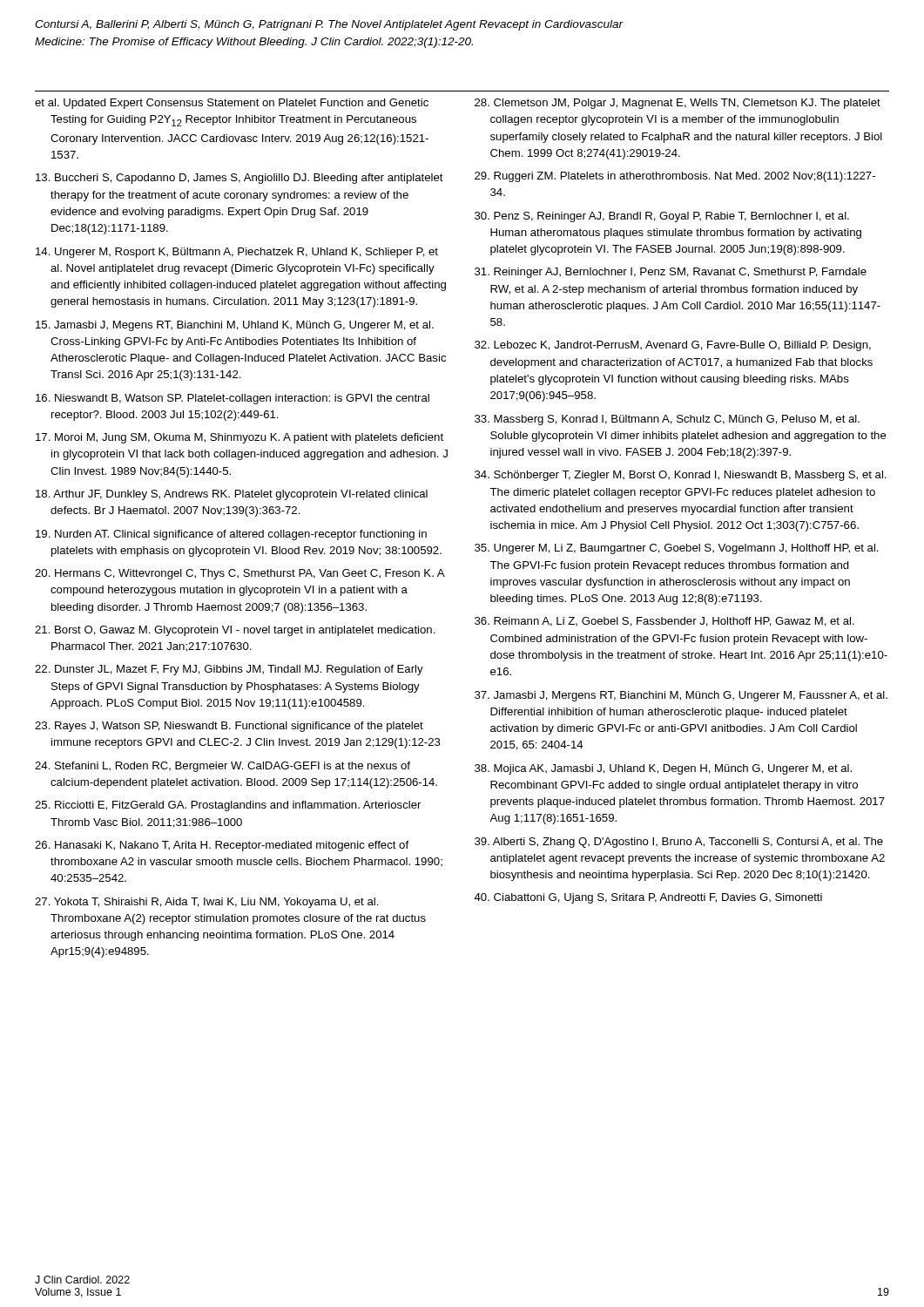Point to the block beginning "Nieswandt B, Watson SP."
The height and width of the screenshot is (1307, 924).
click(x=232, y=406)
